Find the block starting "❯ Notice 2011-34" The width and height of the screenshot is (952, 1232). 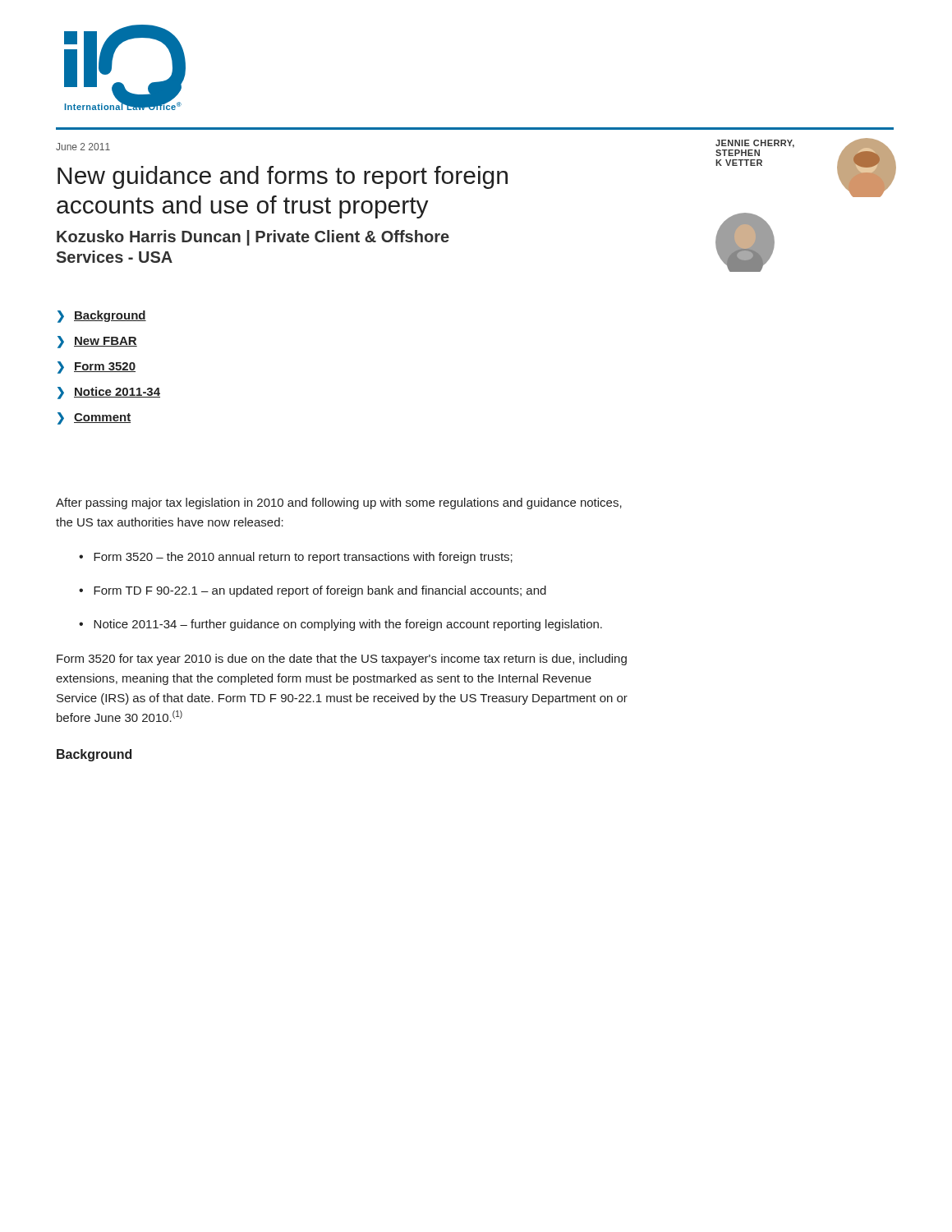108,391
